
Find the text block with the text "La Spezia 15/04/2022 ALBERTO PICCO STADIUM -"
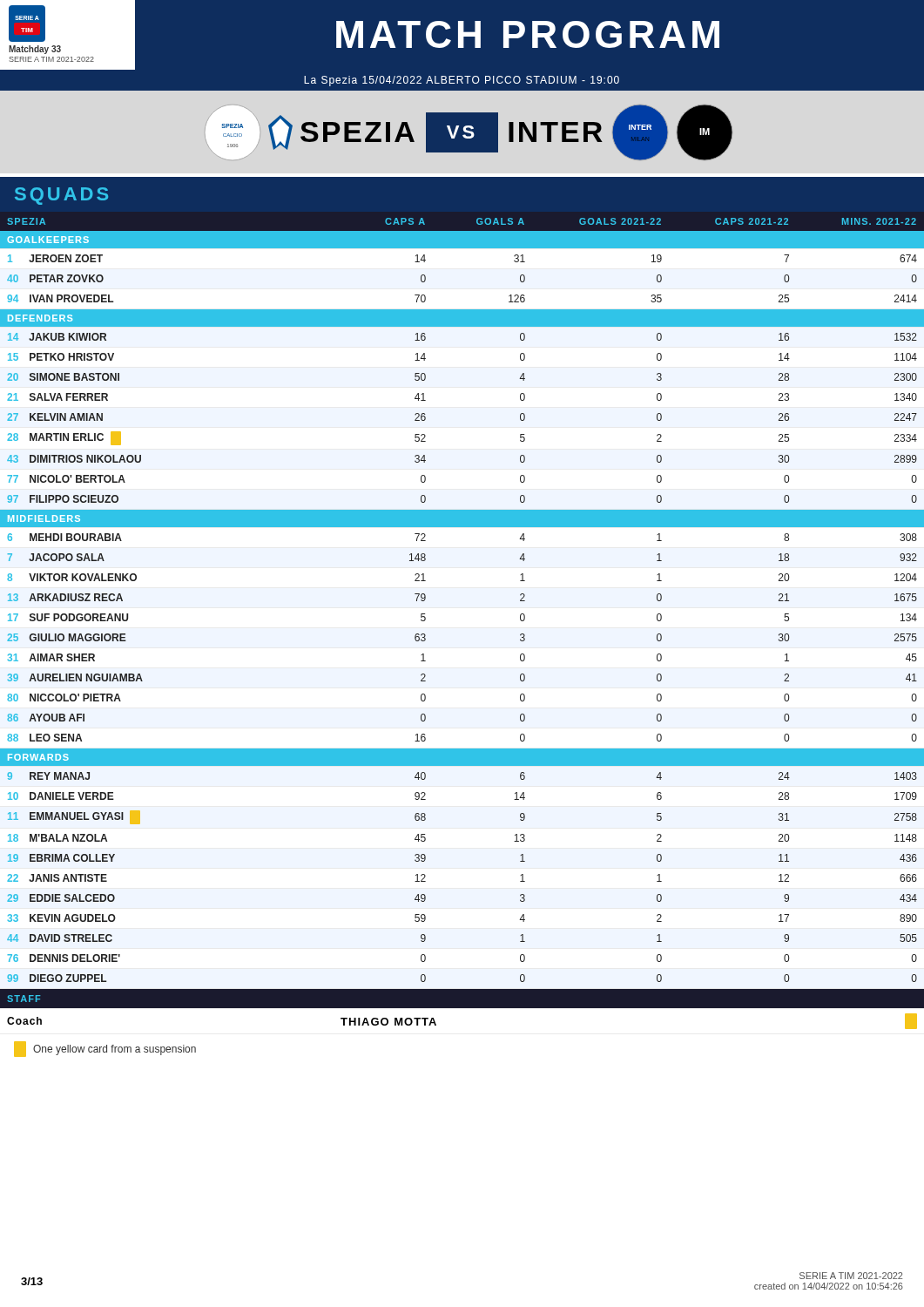click(462, 80)
